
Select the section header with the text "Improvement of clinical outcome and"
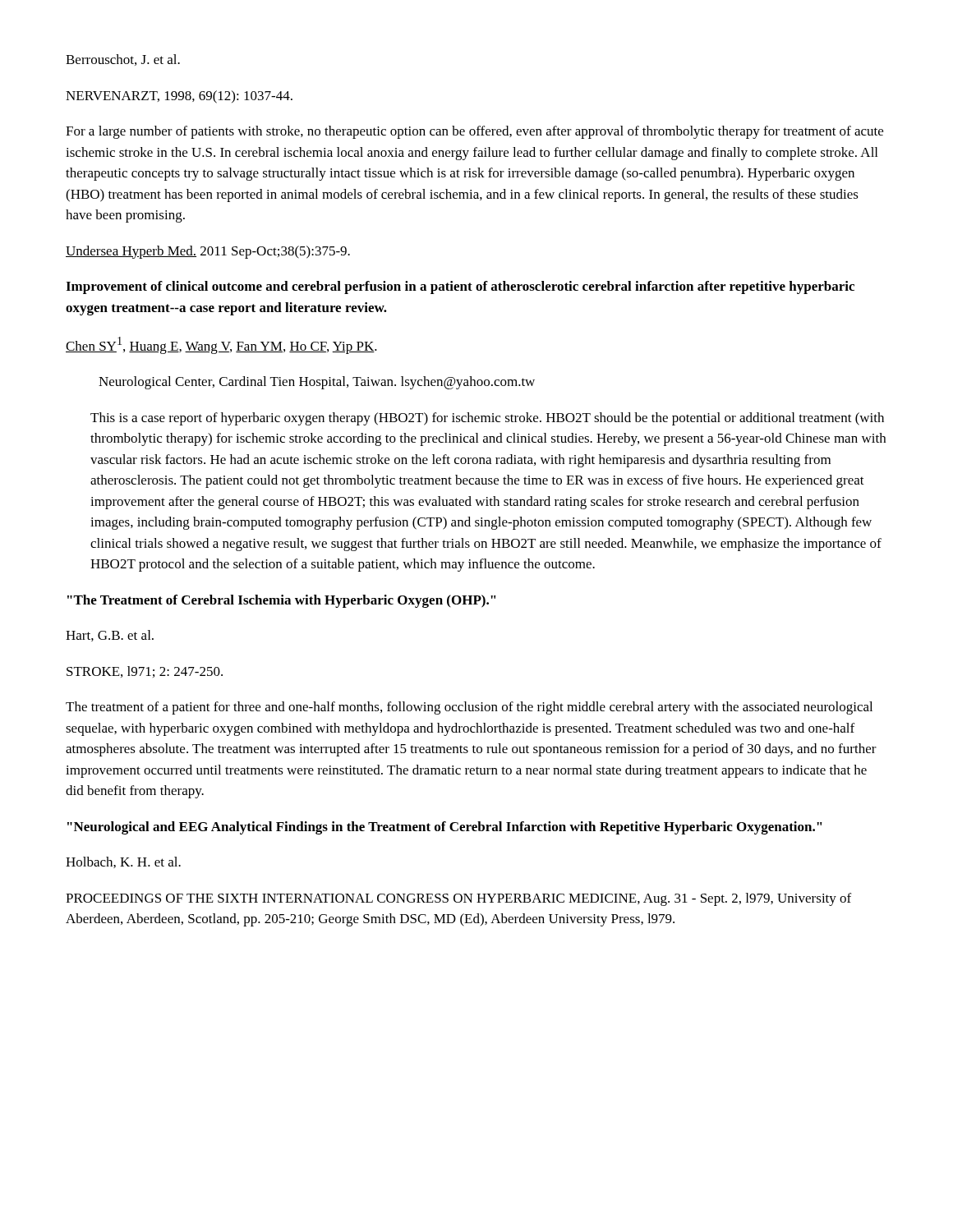476,297
